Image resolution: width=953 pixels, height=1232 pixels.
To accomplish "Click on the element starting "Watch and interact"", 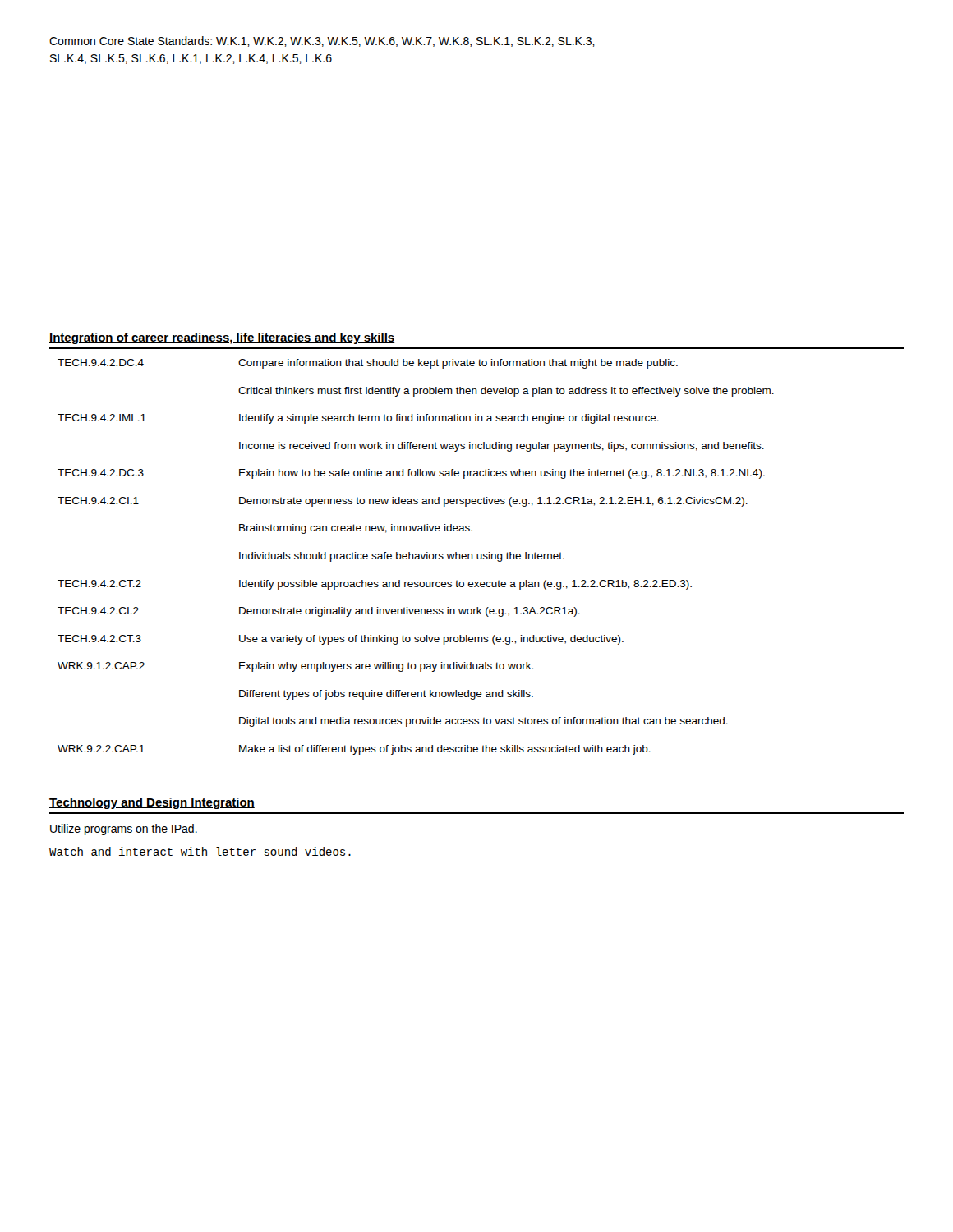I will tap(201, 853).
